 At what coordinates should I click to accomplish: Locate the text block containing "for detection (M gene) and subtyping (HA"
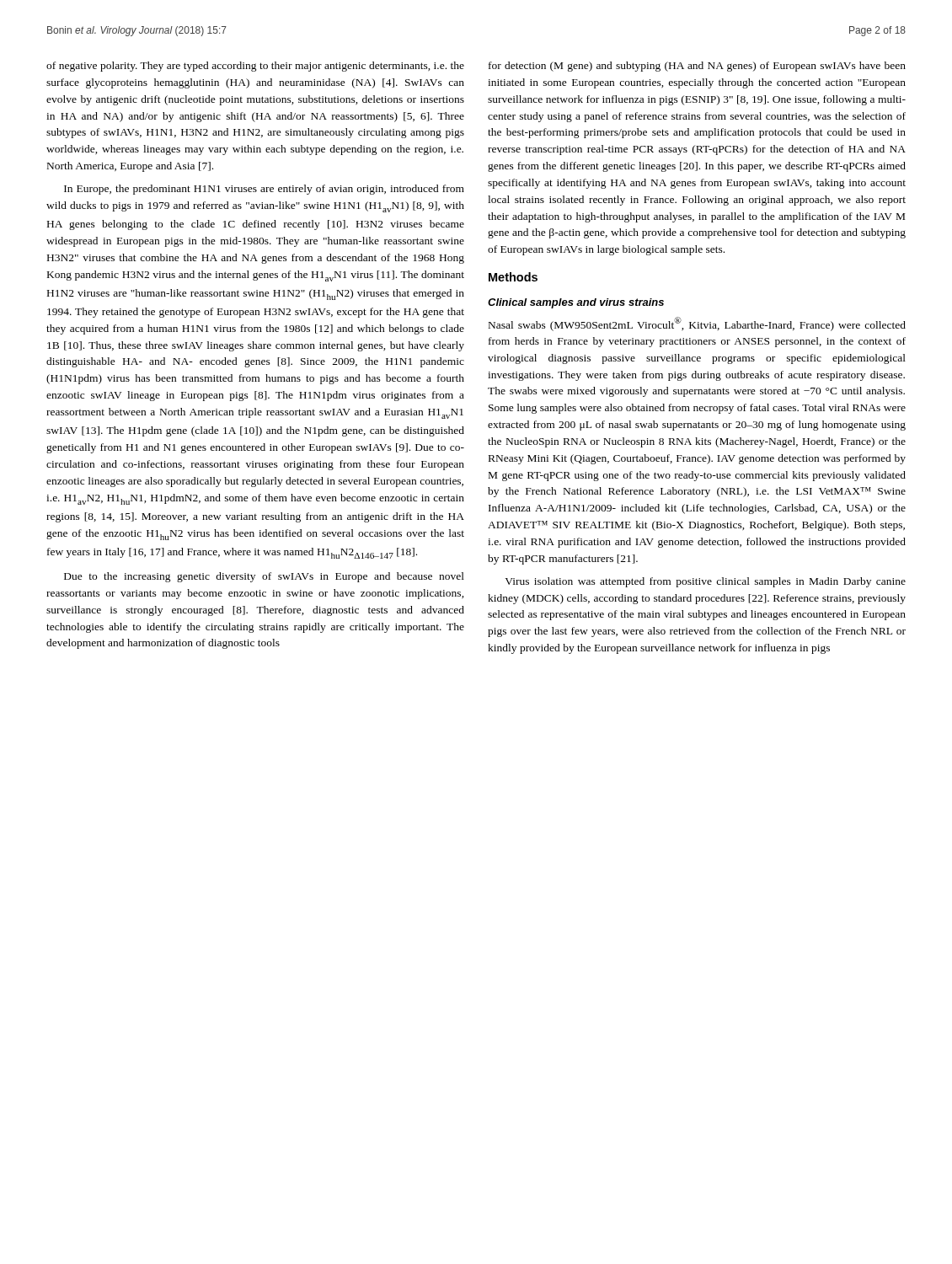(x=697, y=158)
